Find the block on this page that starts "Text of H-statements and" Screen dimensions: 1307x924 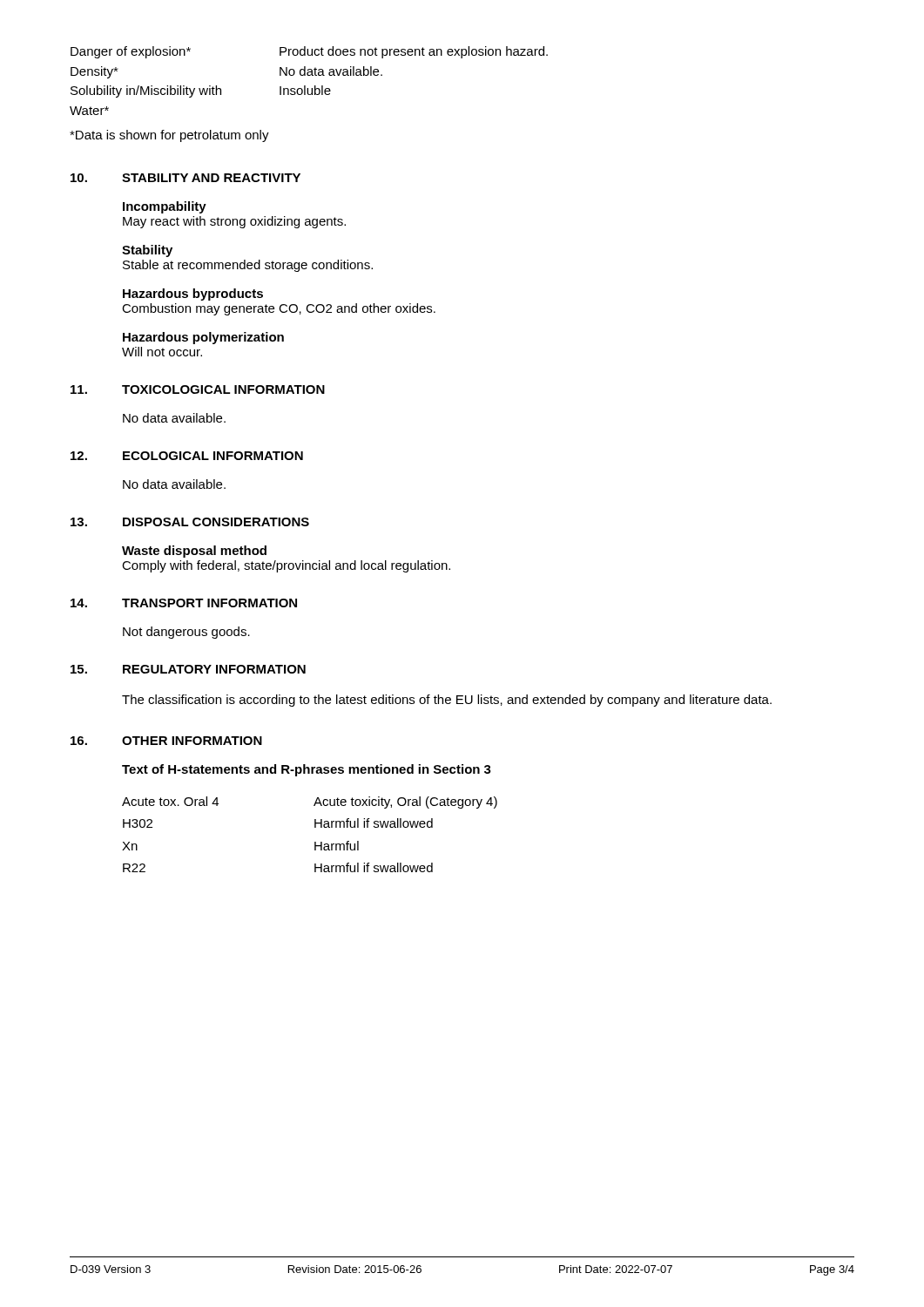point(307,769)
